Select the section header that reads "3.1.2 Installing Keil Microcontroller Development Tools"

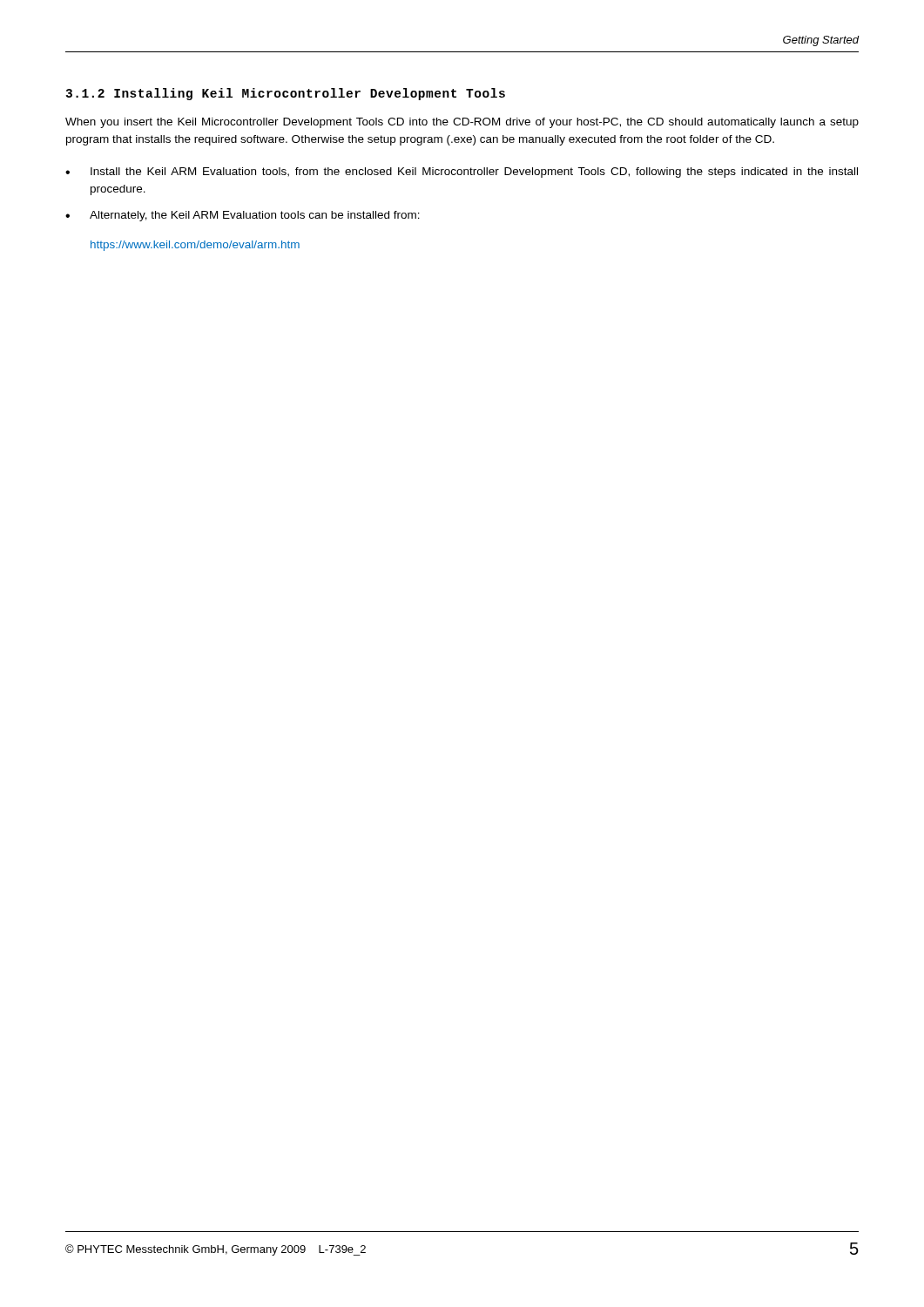point(286,94)
